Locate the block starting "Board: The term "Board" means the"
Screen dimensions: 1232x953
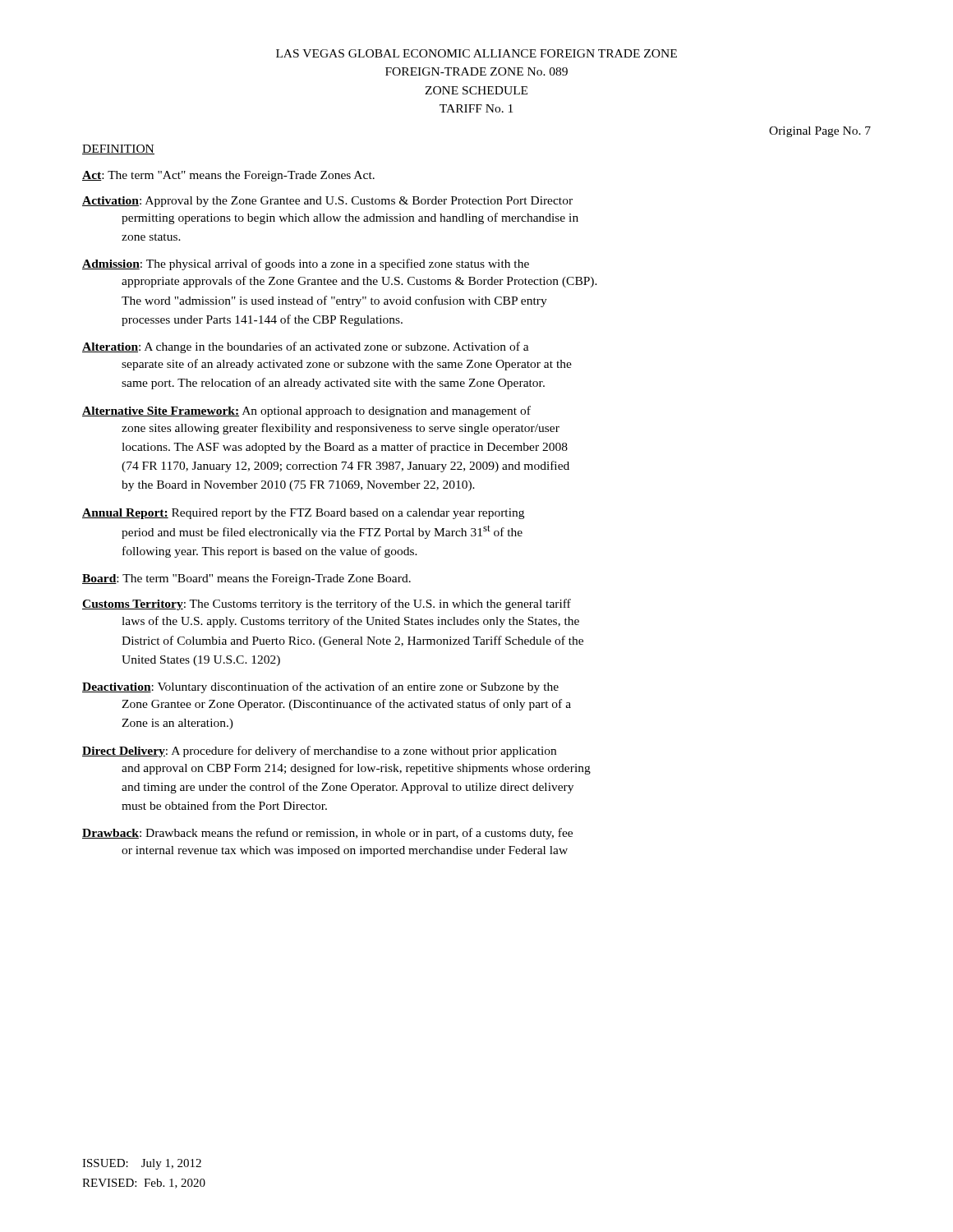[246, 579]
